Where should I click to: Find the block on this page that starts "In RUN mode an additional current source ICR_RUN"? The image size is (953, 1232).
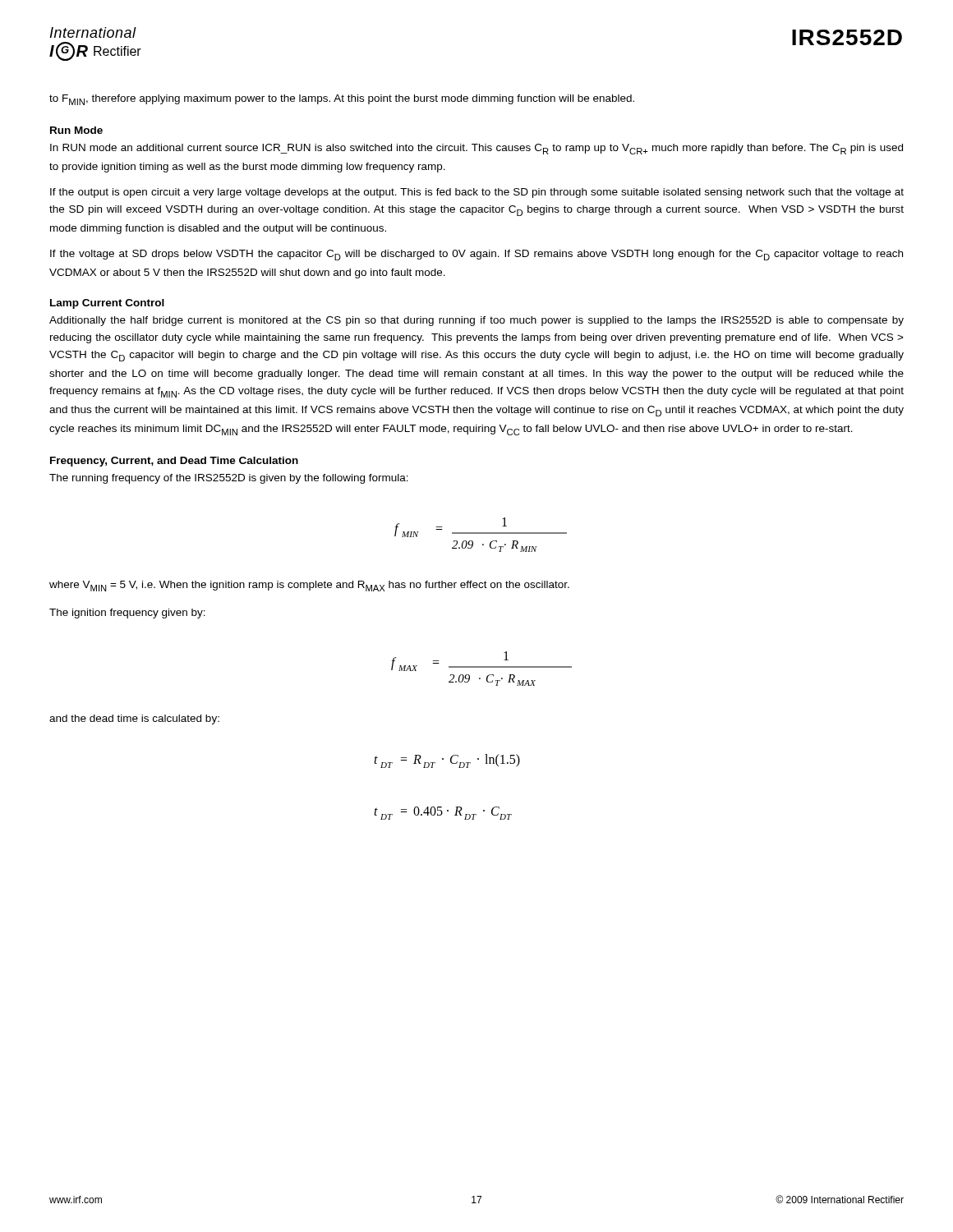(x=476, y=157)
